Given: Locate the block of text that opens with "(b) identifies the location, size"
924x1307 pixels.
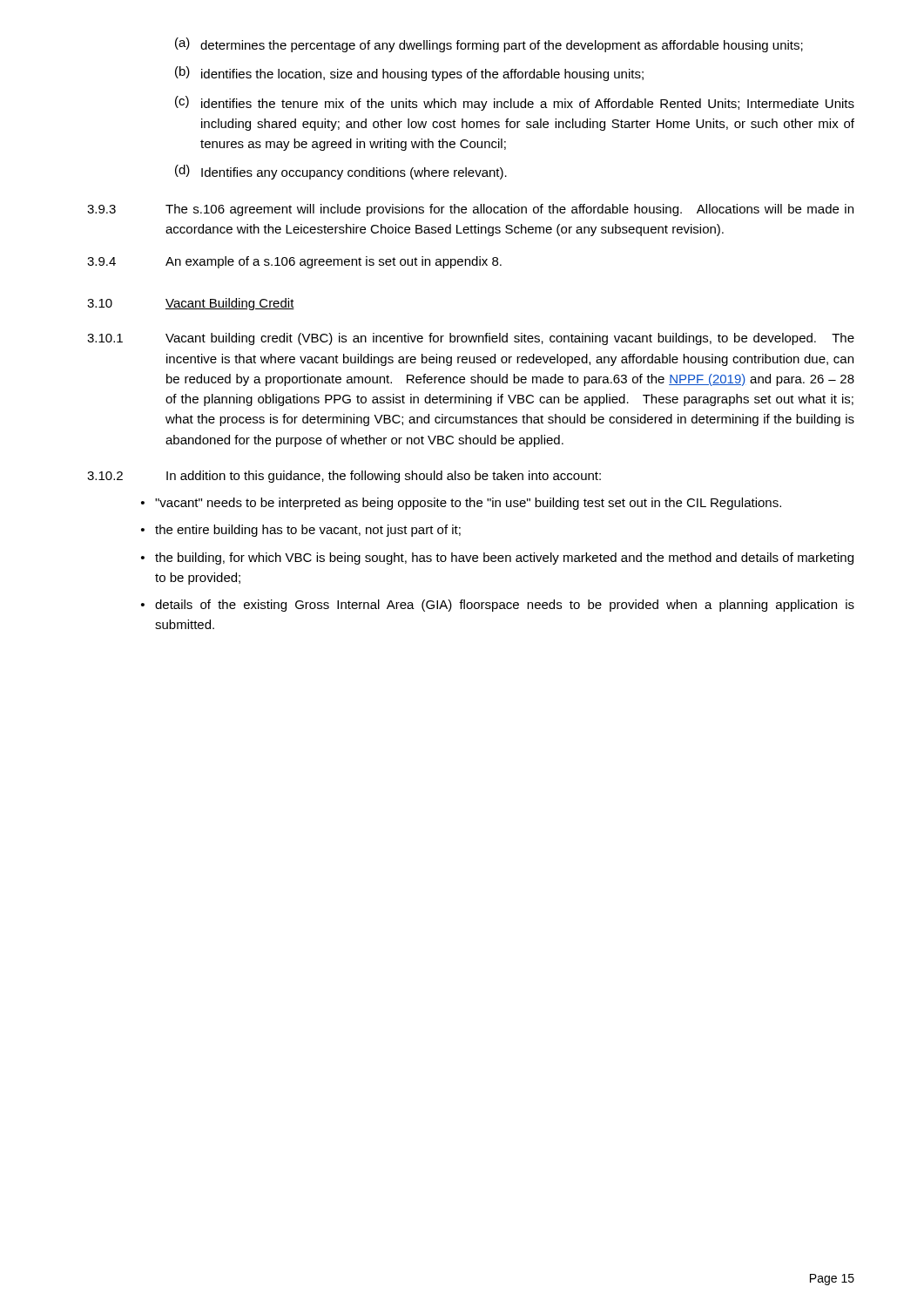Looking at the screenshot, I should pyautogui.click(x=514, y=74).
